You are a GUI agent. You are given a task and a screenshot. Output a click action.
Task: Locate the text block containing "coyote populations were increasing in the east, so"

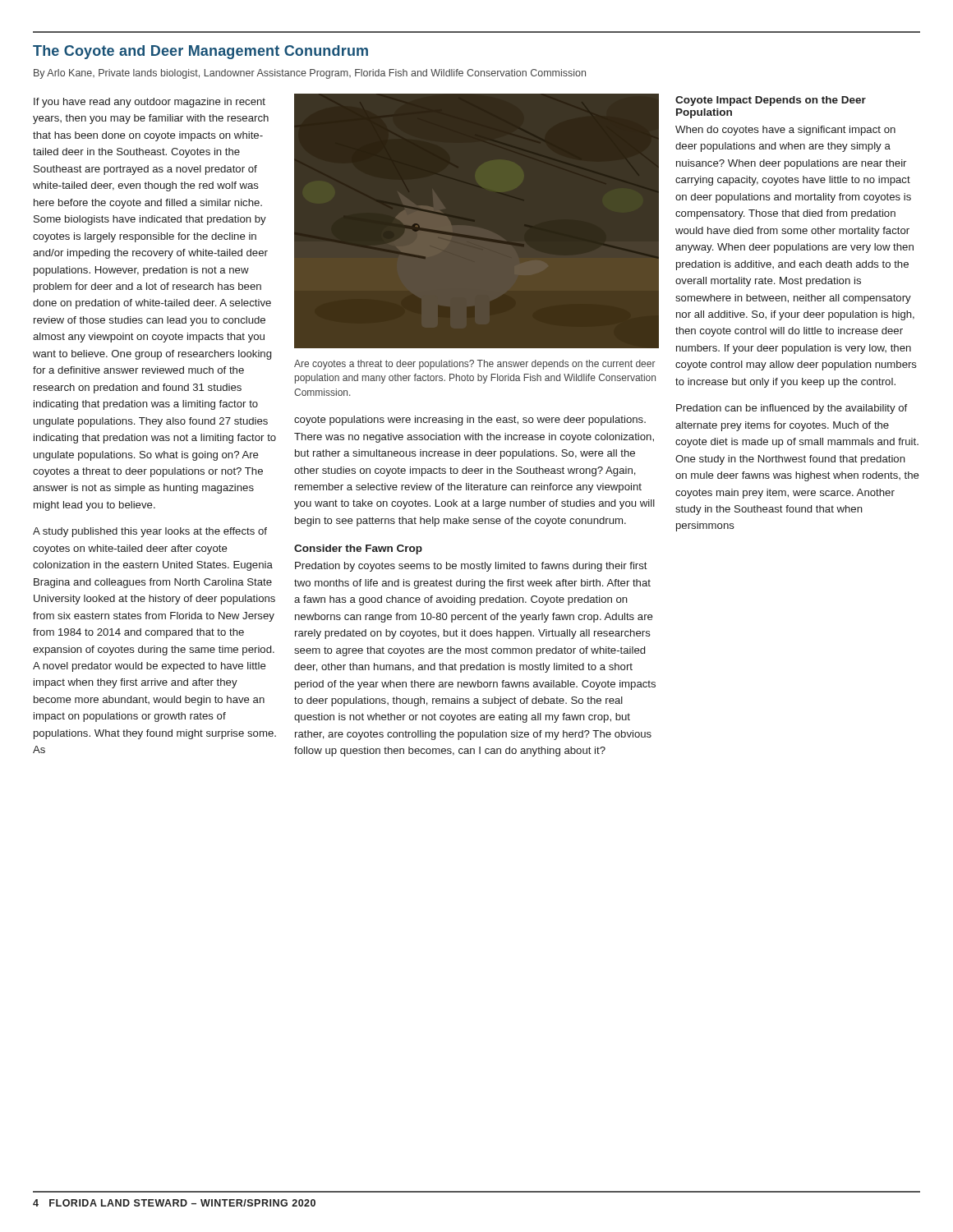tap(474, 470)
